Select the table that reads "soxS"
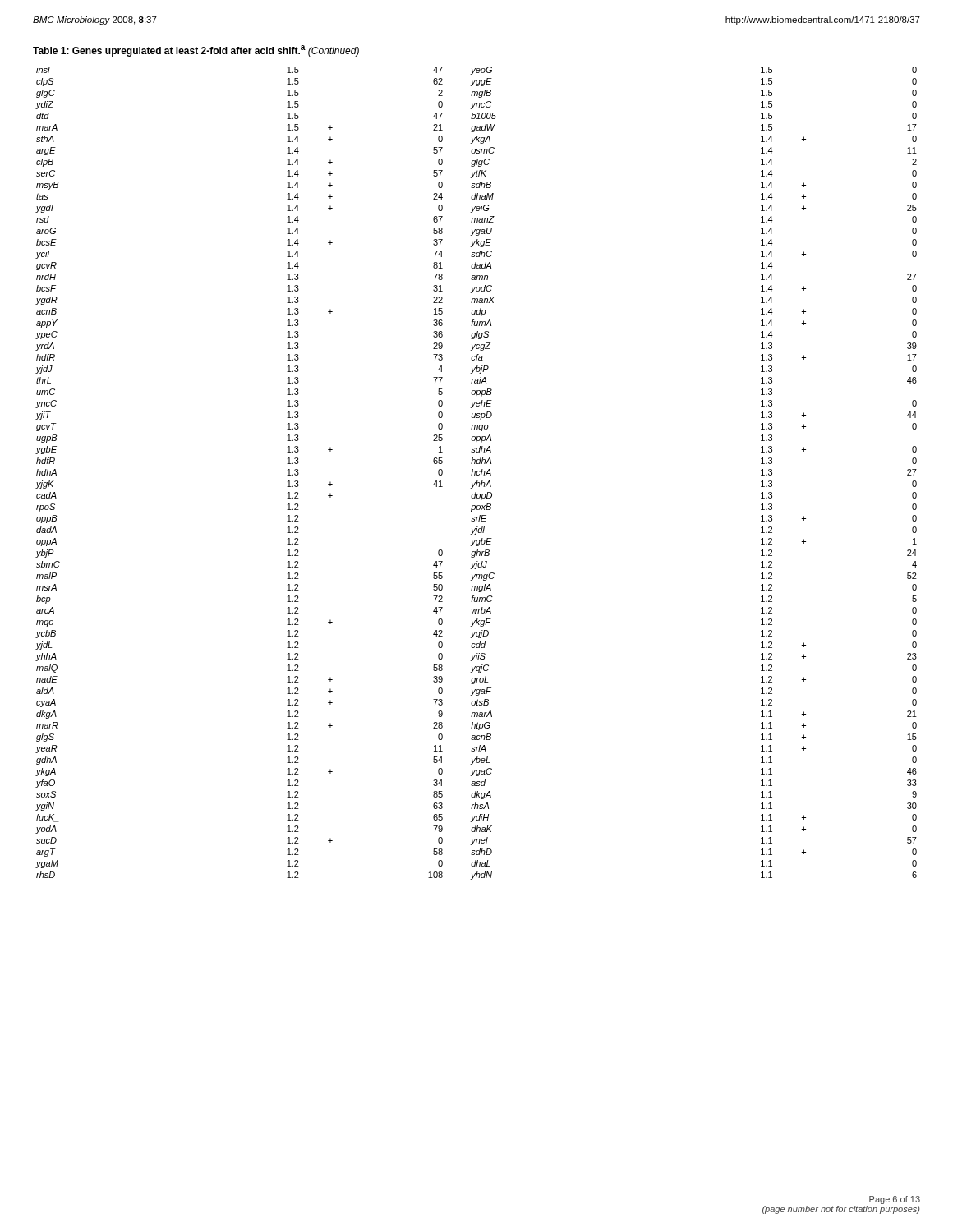 [x=476, y=472]
